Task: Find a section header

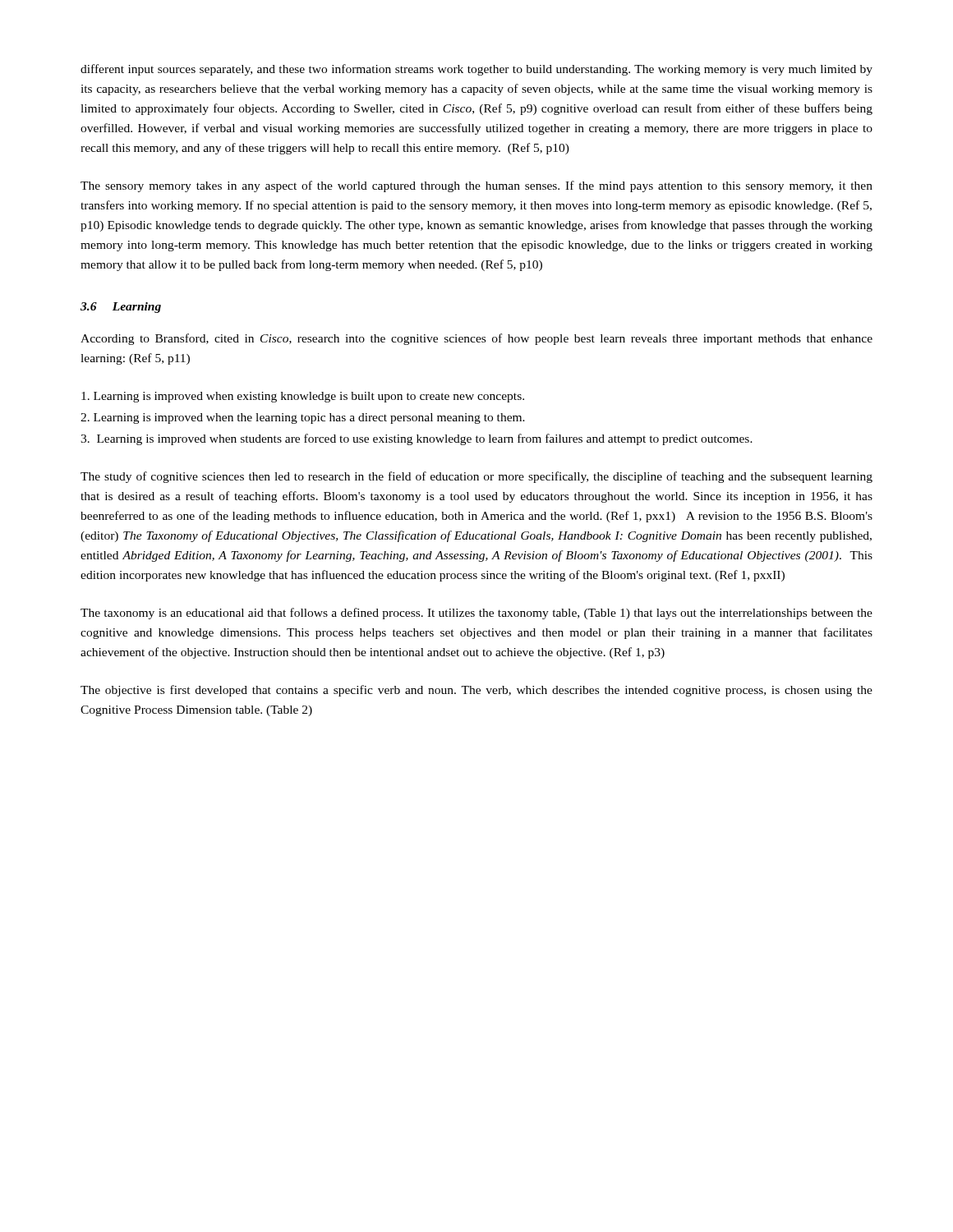Action: [121, 306]
